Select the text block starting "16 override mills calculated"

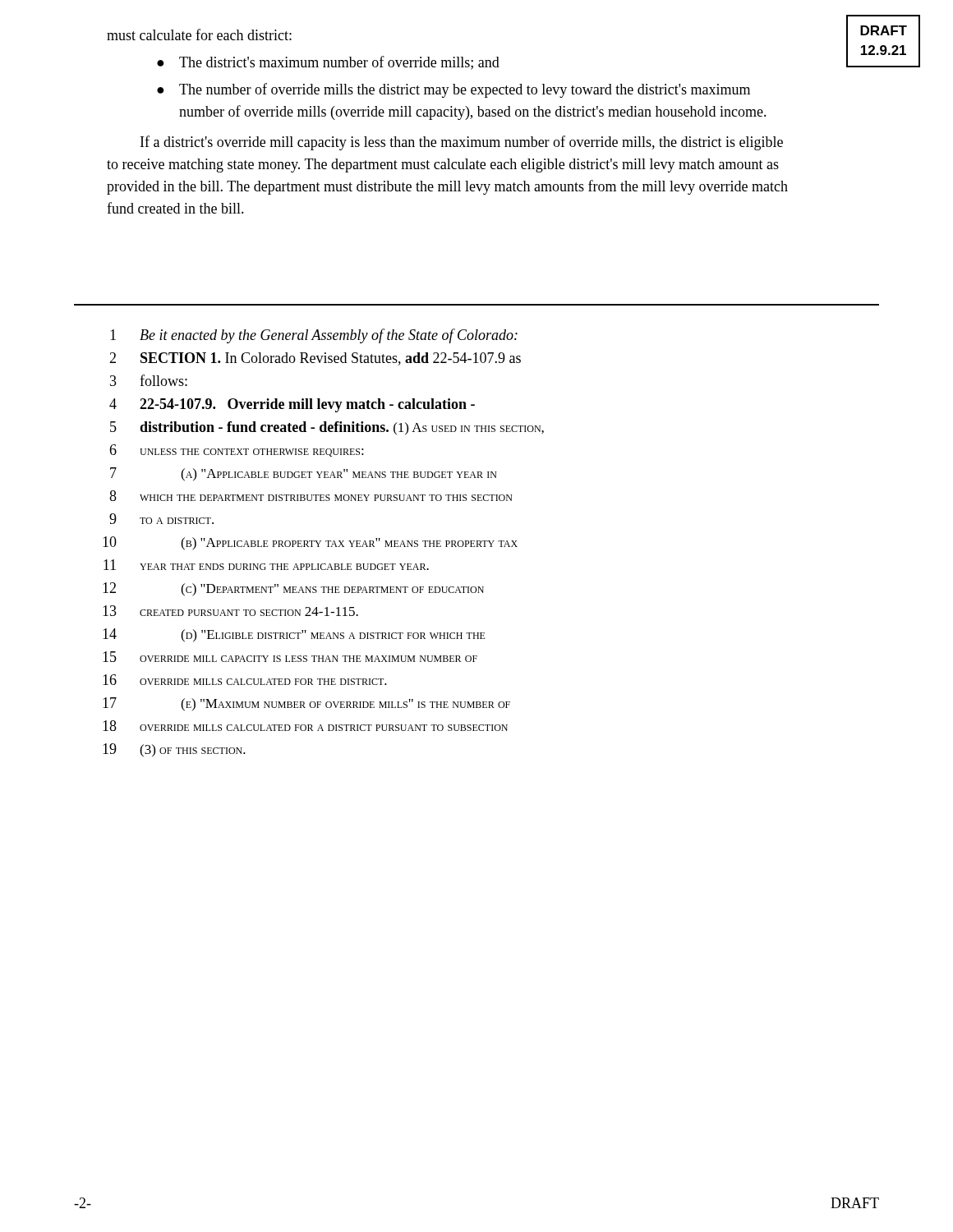[245, 680]
